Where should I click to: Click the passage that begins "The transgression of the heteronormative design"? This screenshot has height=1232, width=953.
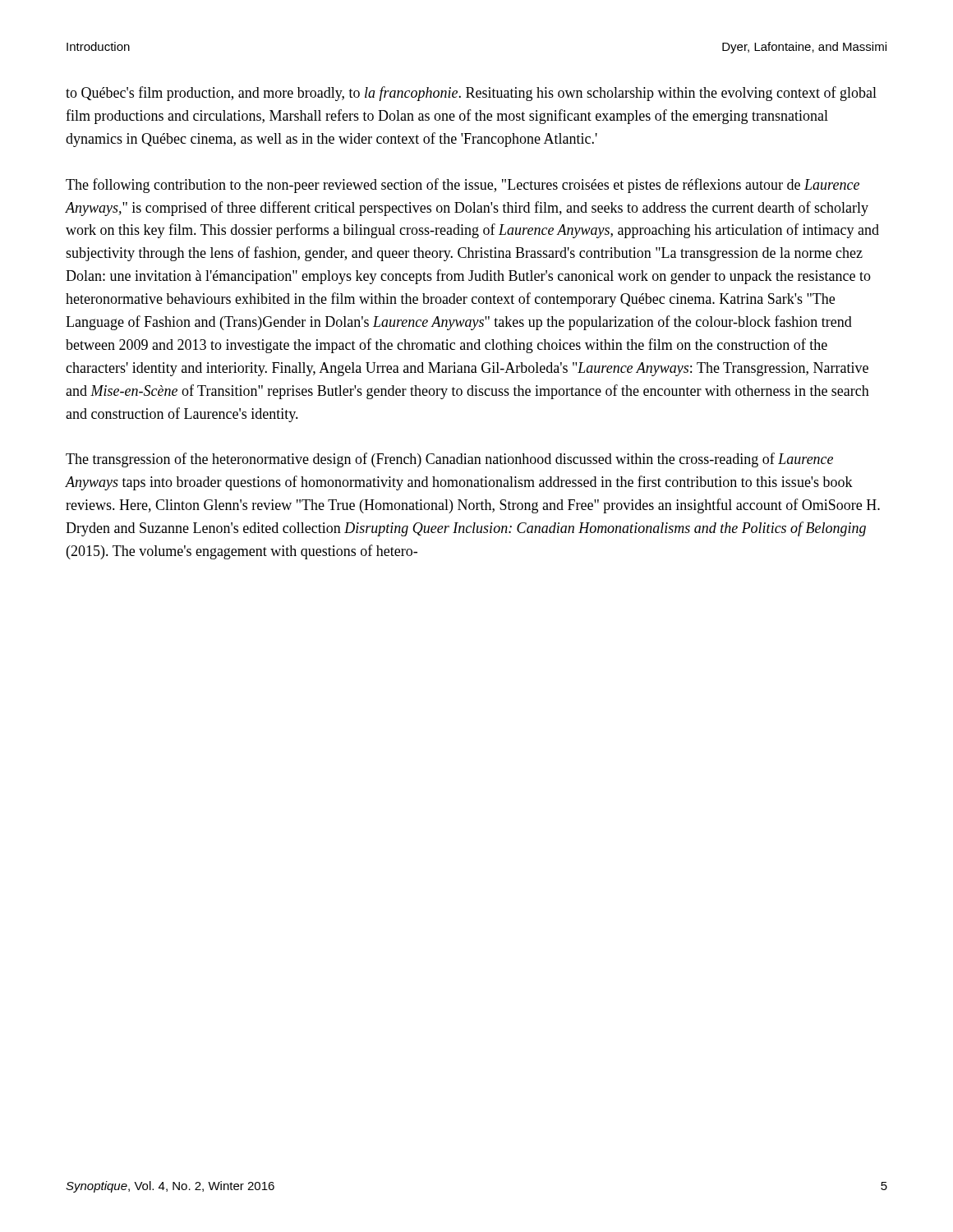coord(473,505)
